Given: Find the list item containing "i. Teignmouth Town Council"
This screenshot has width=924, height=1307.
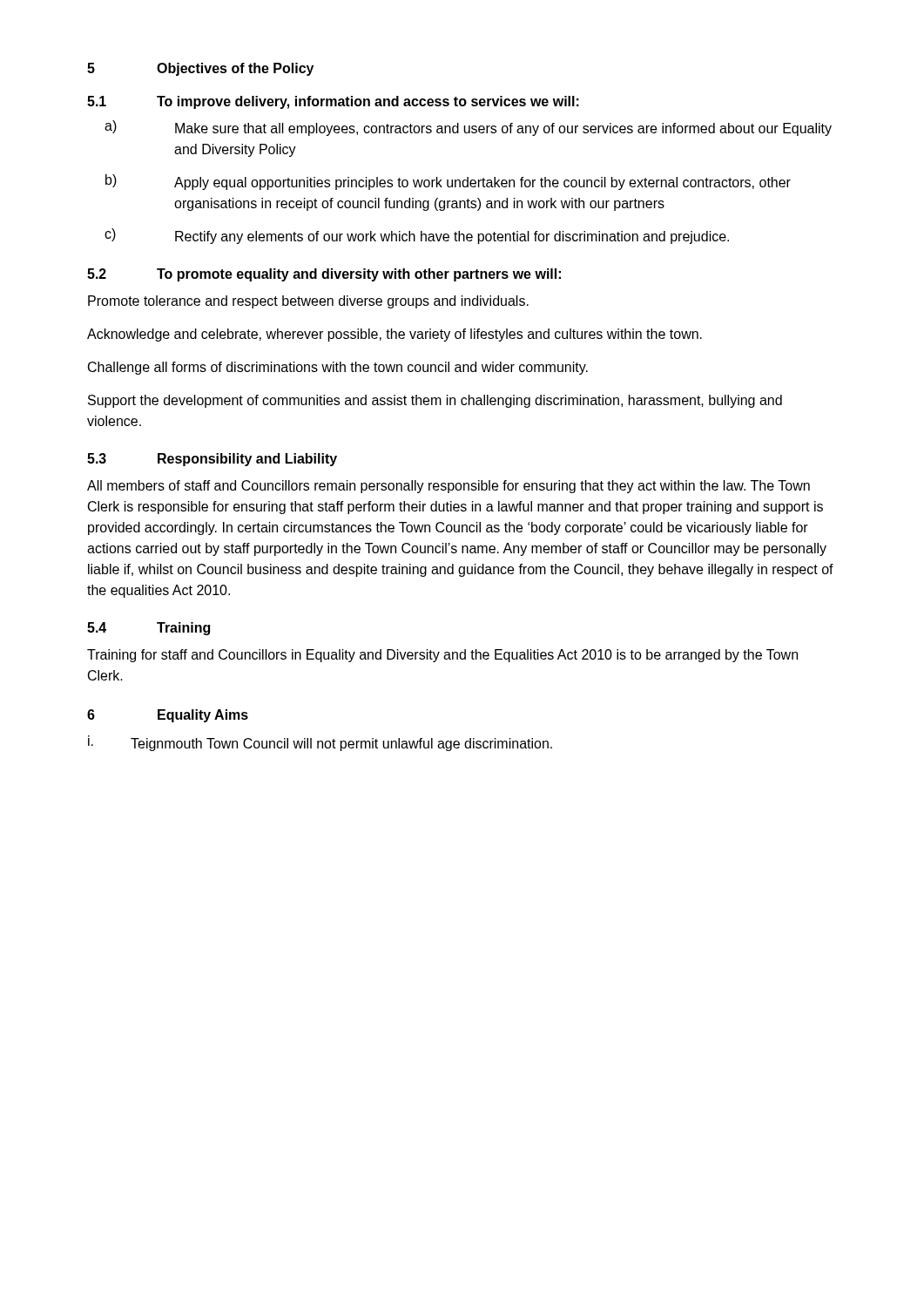Looking at the screenshot, I should click(320, 744).
